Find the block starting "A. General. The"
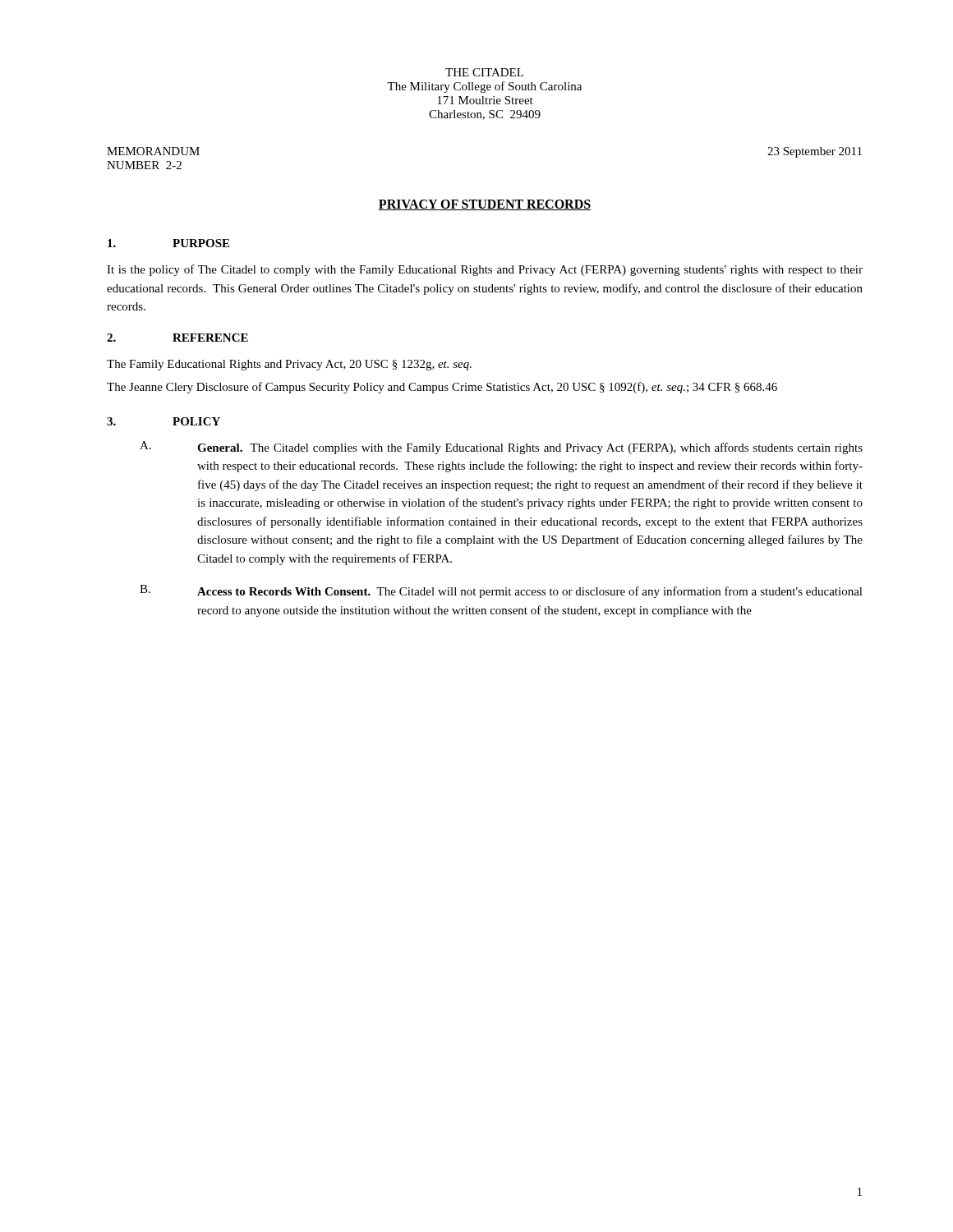Screen dimensions: 1232x953 [x=501, y=503]
